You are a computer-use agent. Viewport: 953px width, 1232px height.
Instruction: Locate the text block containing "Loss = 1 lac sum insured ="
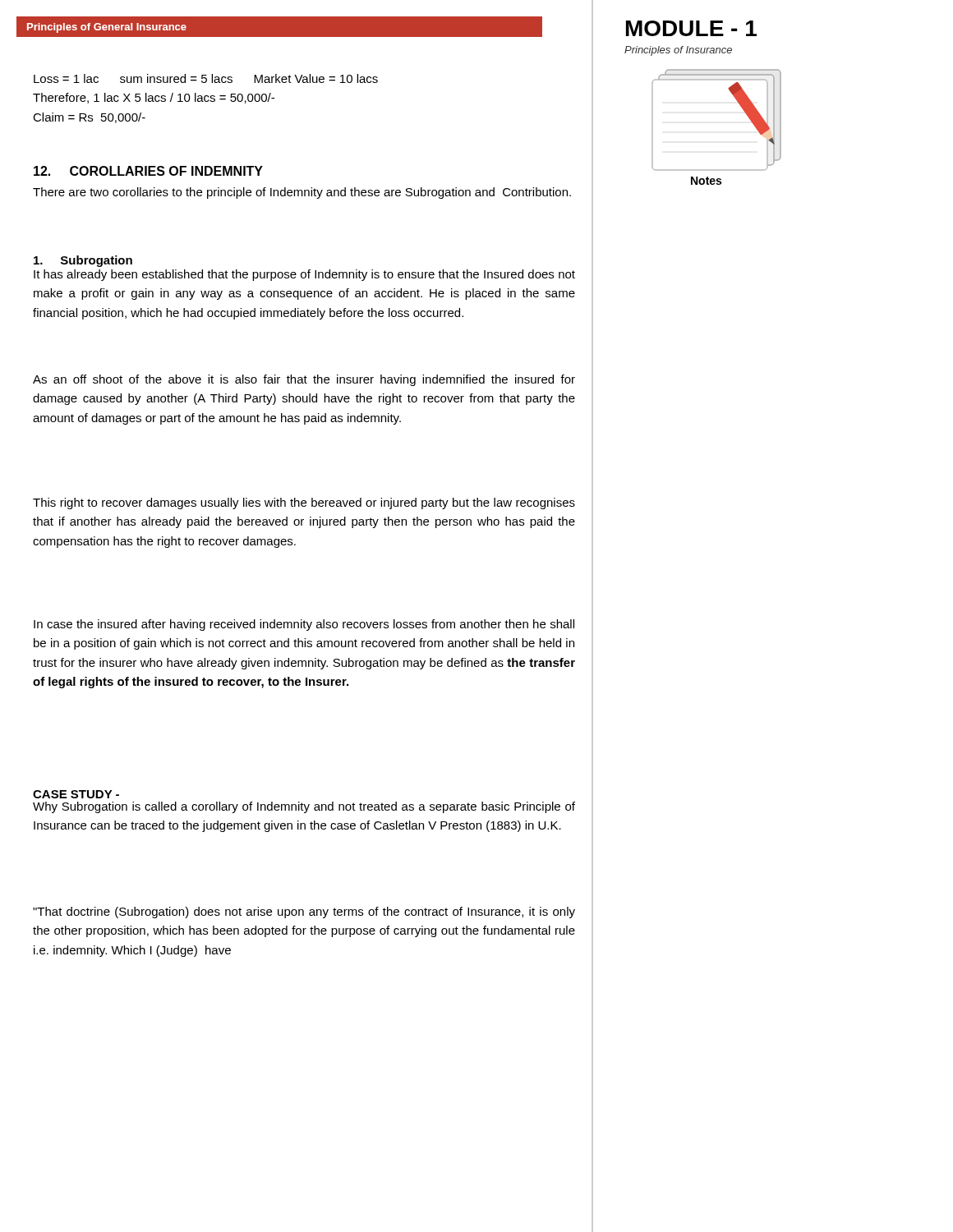pos(206,78)
